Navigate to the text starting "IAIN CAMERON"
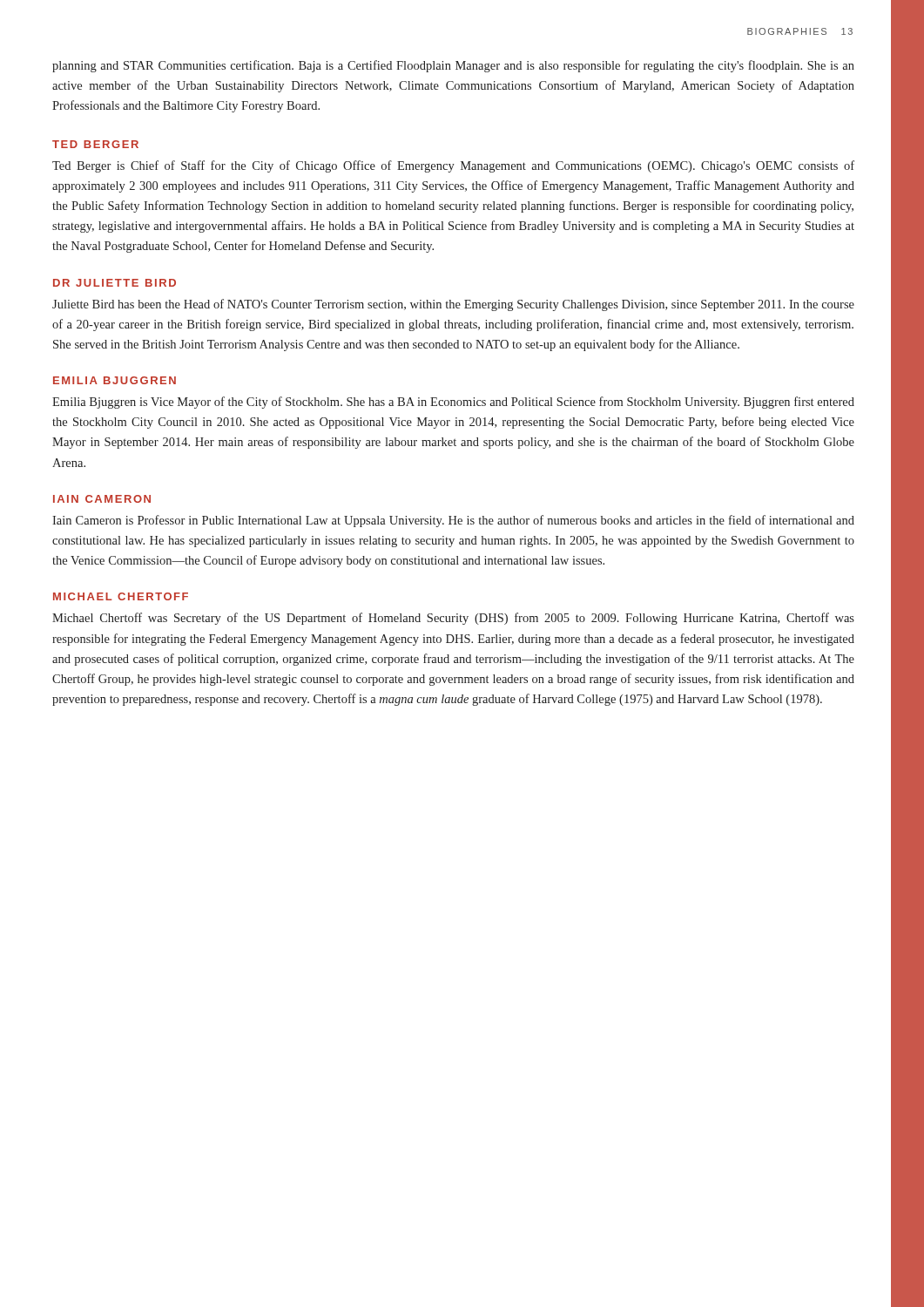This screenshot has width=924, height=1307. [103, 499]
